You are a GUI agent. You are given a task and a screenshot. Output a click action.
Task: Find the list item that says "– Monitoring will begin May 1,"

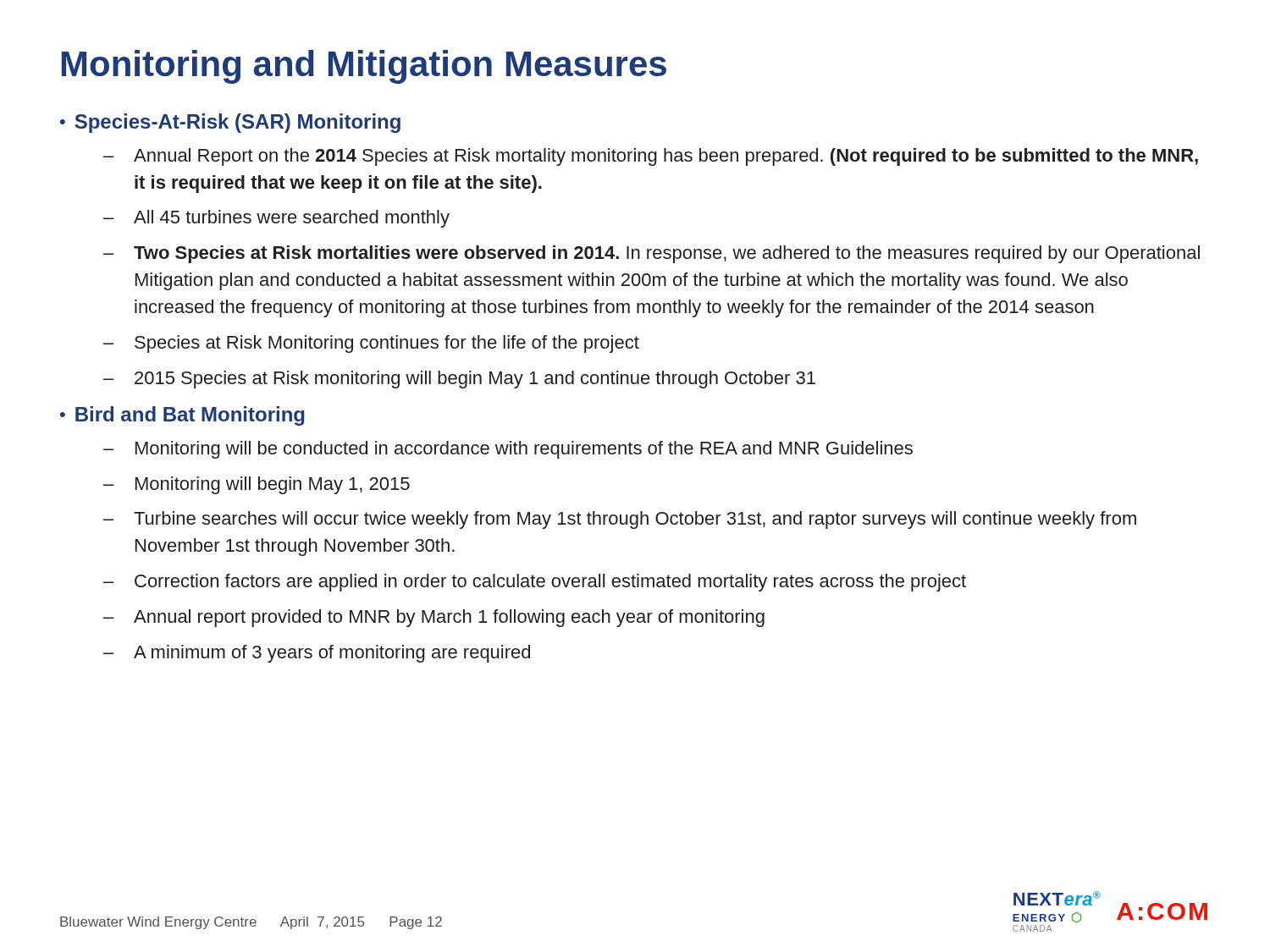point(257,485)
